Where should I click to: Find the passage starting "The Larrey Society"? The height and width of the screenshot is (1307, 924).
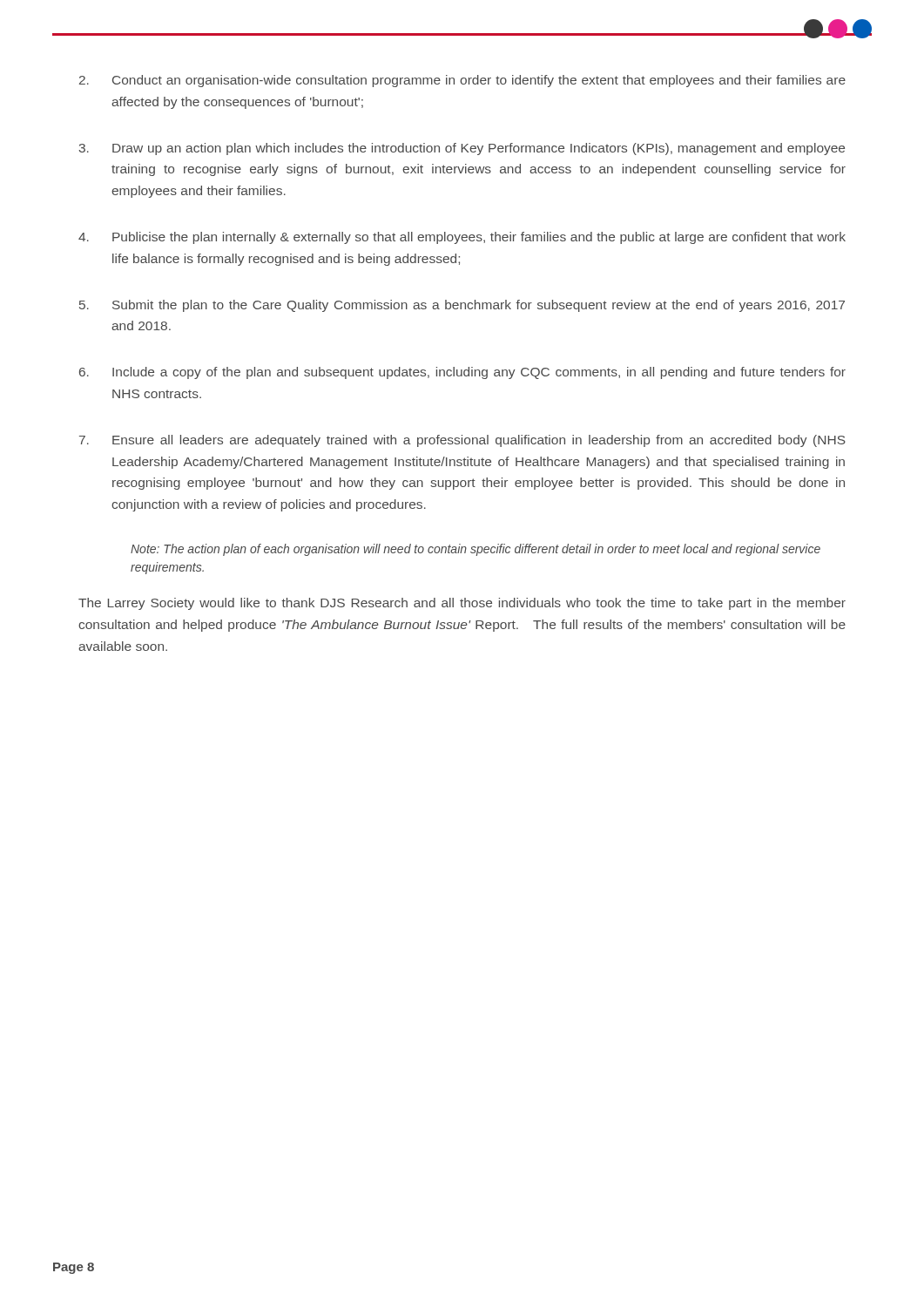coord(462,624)
